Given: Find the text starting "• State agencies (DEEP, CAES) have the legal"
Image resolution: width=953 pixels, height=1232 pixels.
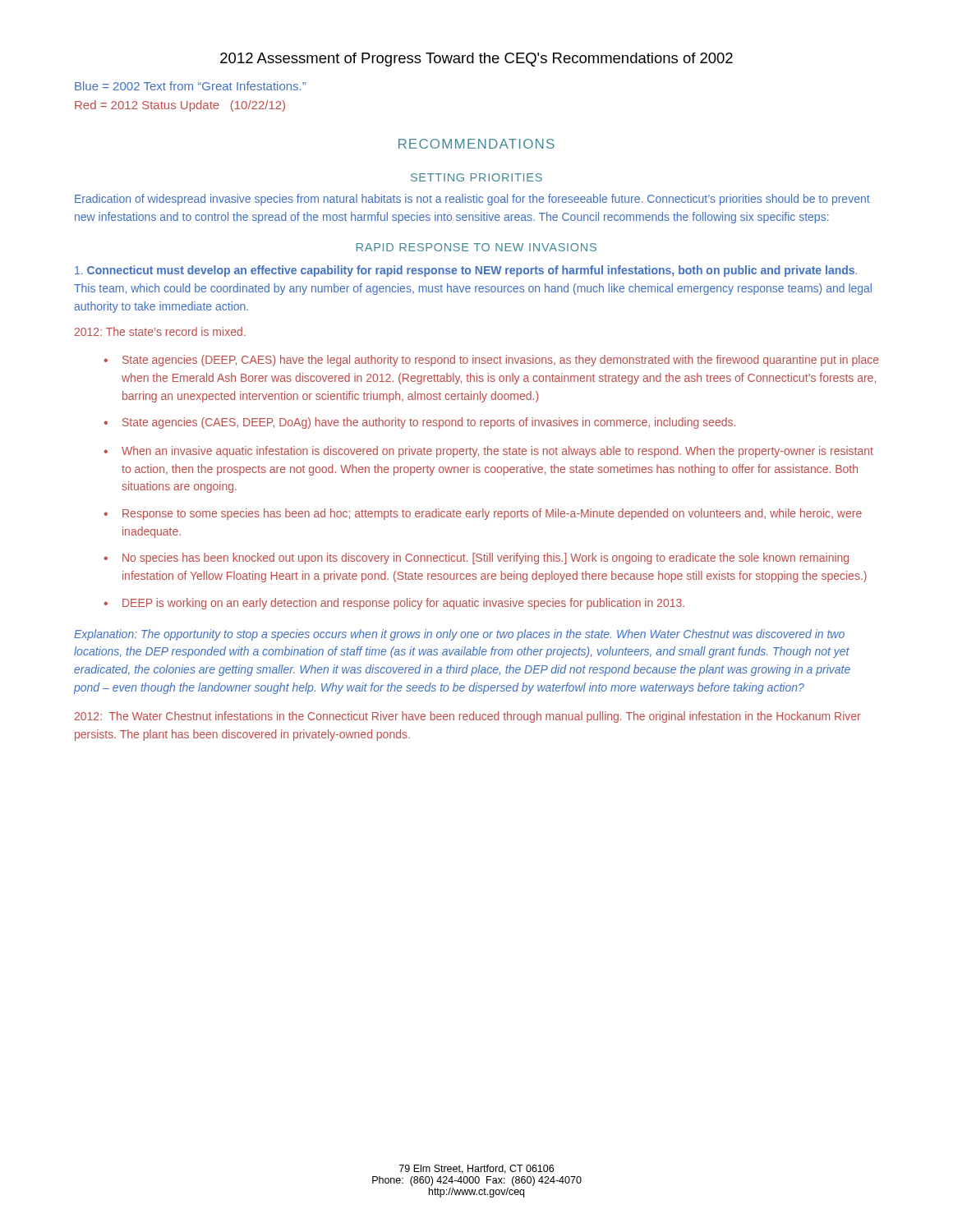Looking at the screenshot, I should [x=491, y=378].
